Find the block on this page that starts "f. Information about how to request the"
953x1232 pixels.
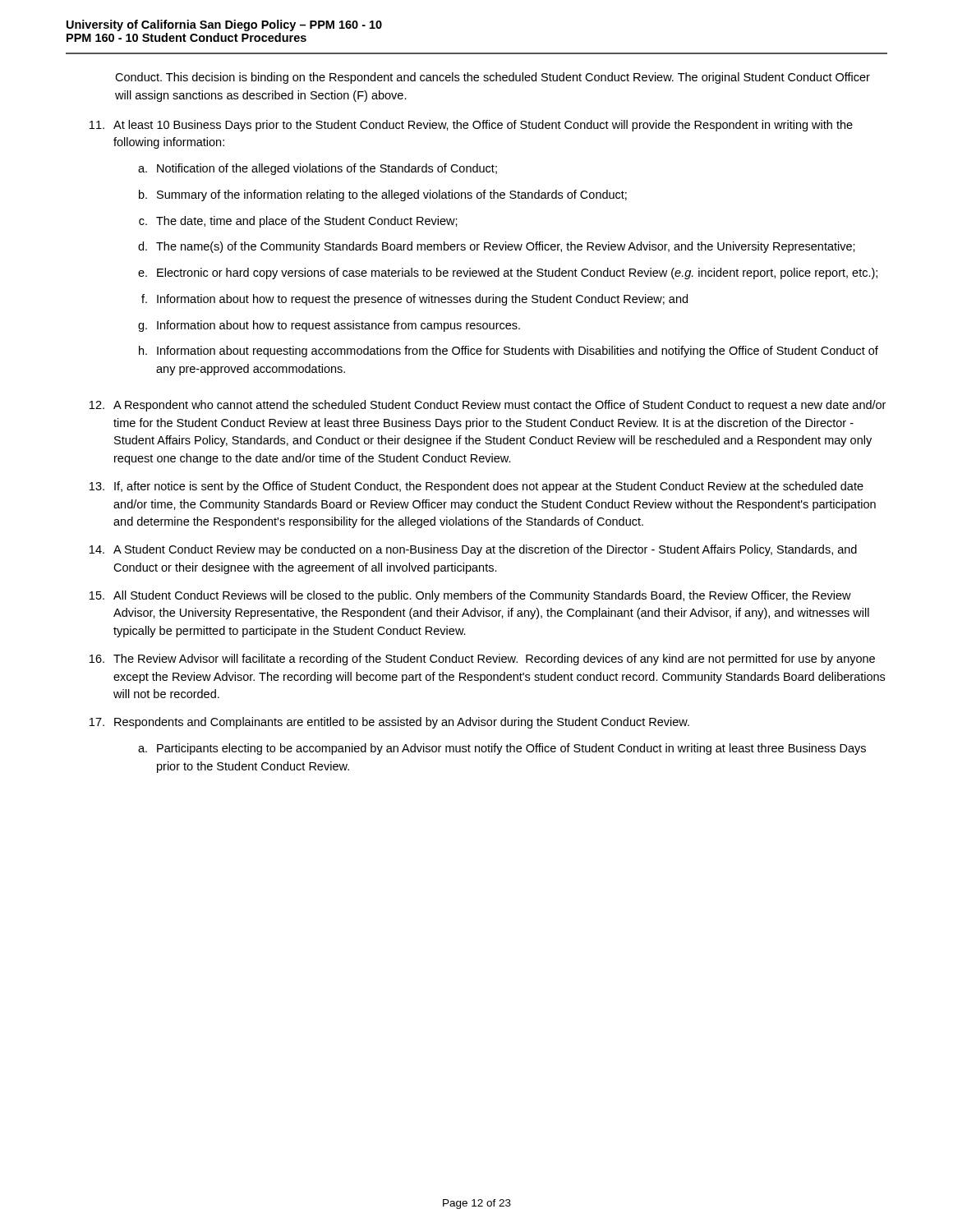point(500,299)
